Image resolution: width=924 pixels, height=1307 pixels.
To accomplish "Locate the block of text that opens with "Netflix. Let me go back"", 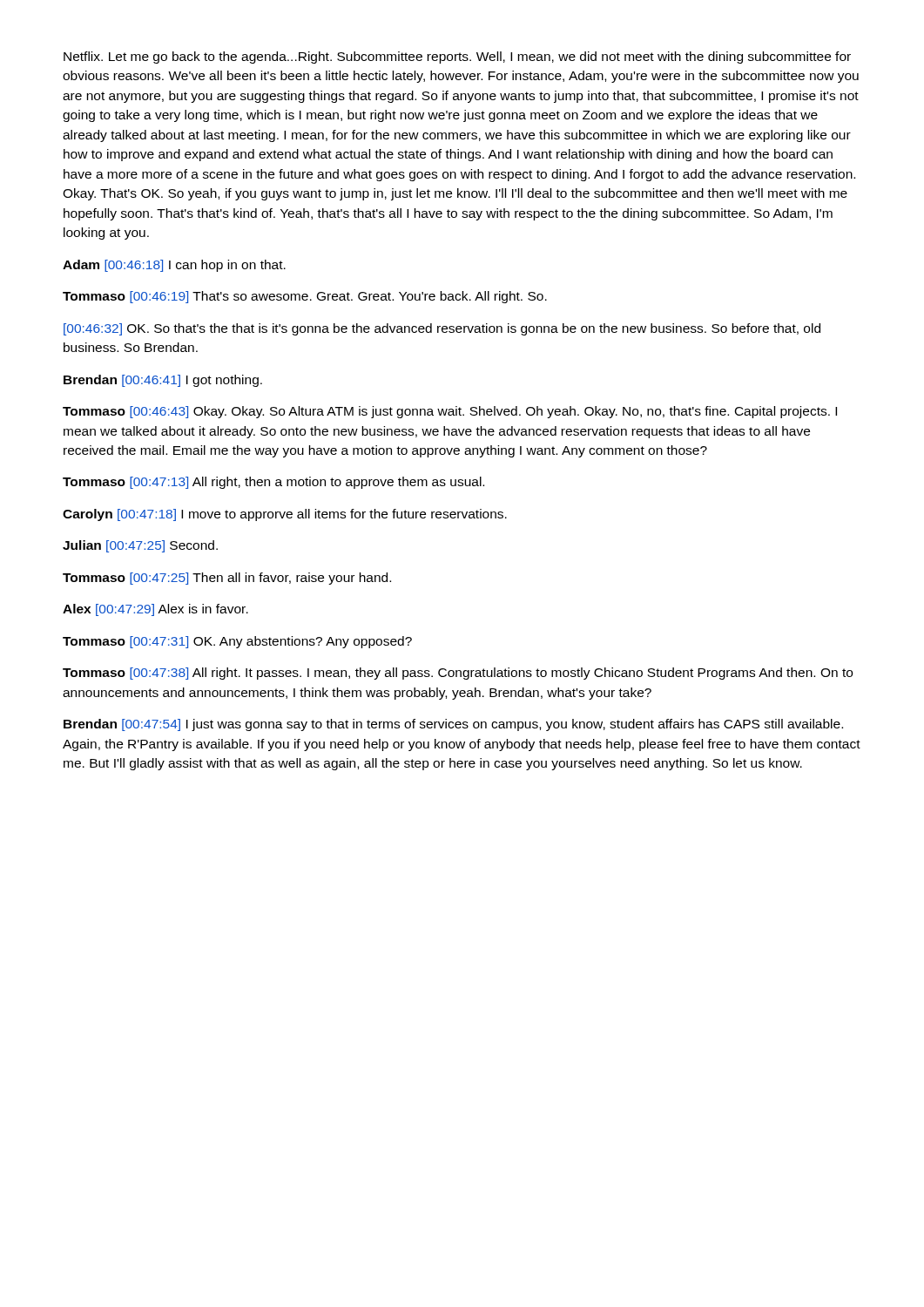I will click(x=461, y=144).
